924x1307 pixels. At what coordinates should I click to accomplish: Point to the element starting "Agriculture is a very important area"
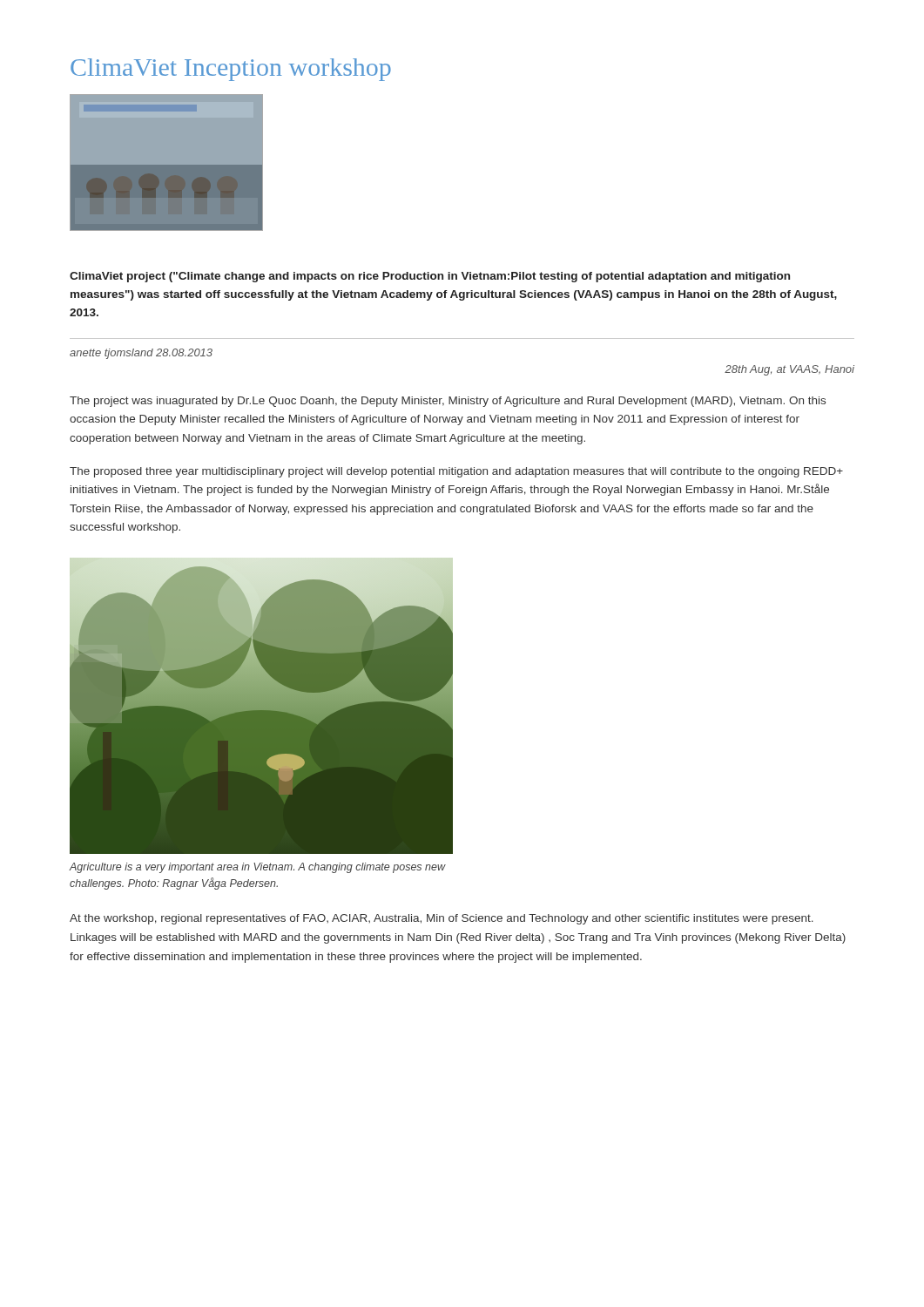point(257,875)
